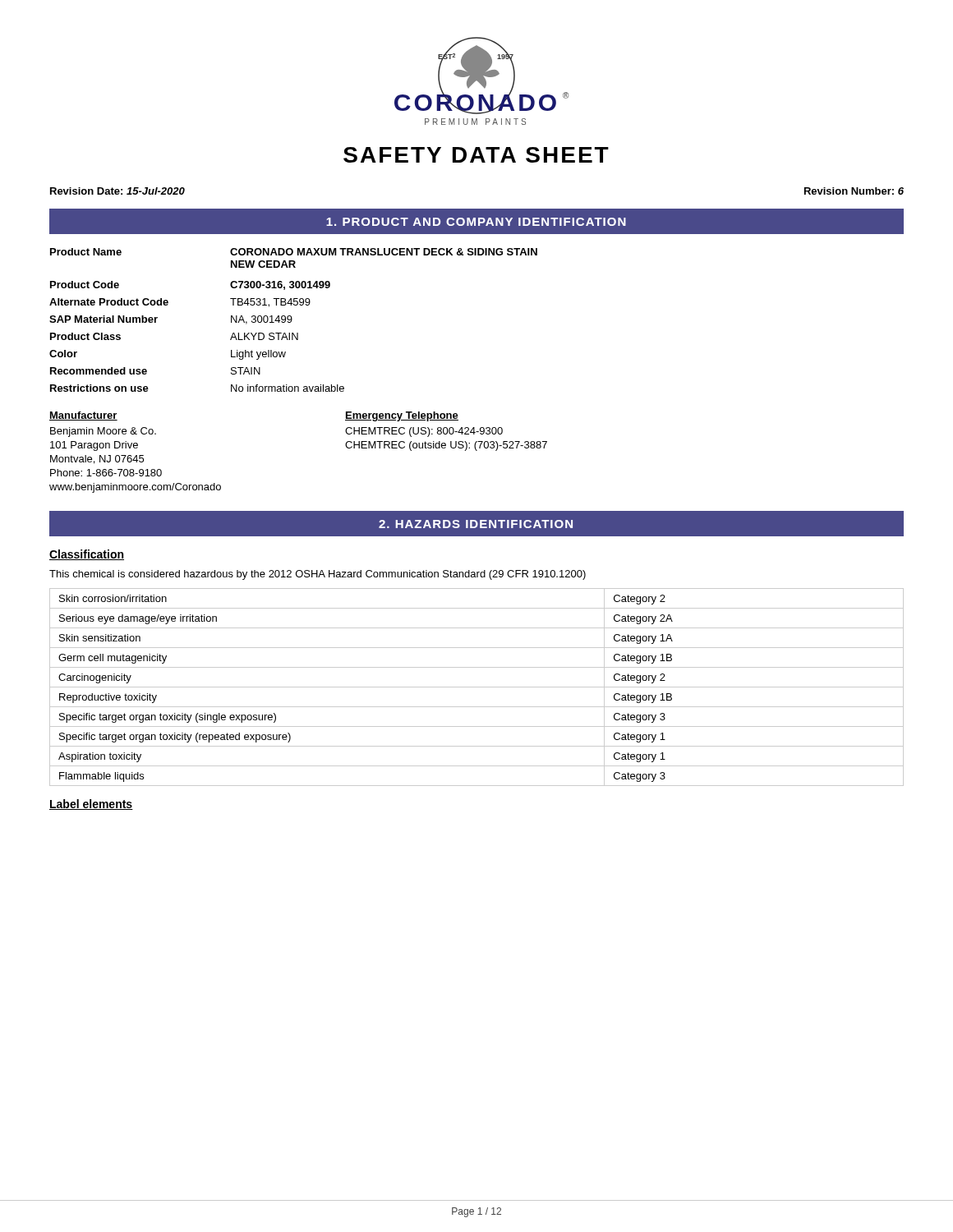
Task: Point to the block starting "Color Light yellow"
Action: [64, 354]
